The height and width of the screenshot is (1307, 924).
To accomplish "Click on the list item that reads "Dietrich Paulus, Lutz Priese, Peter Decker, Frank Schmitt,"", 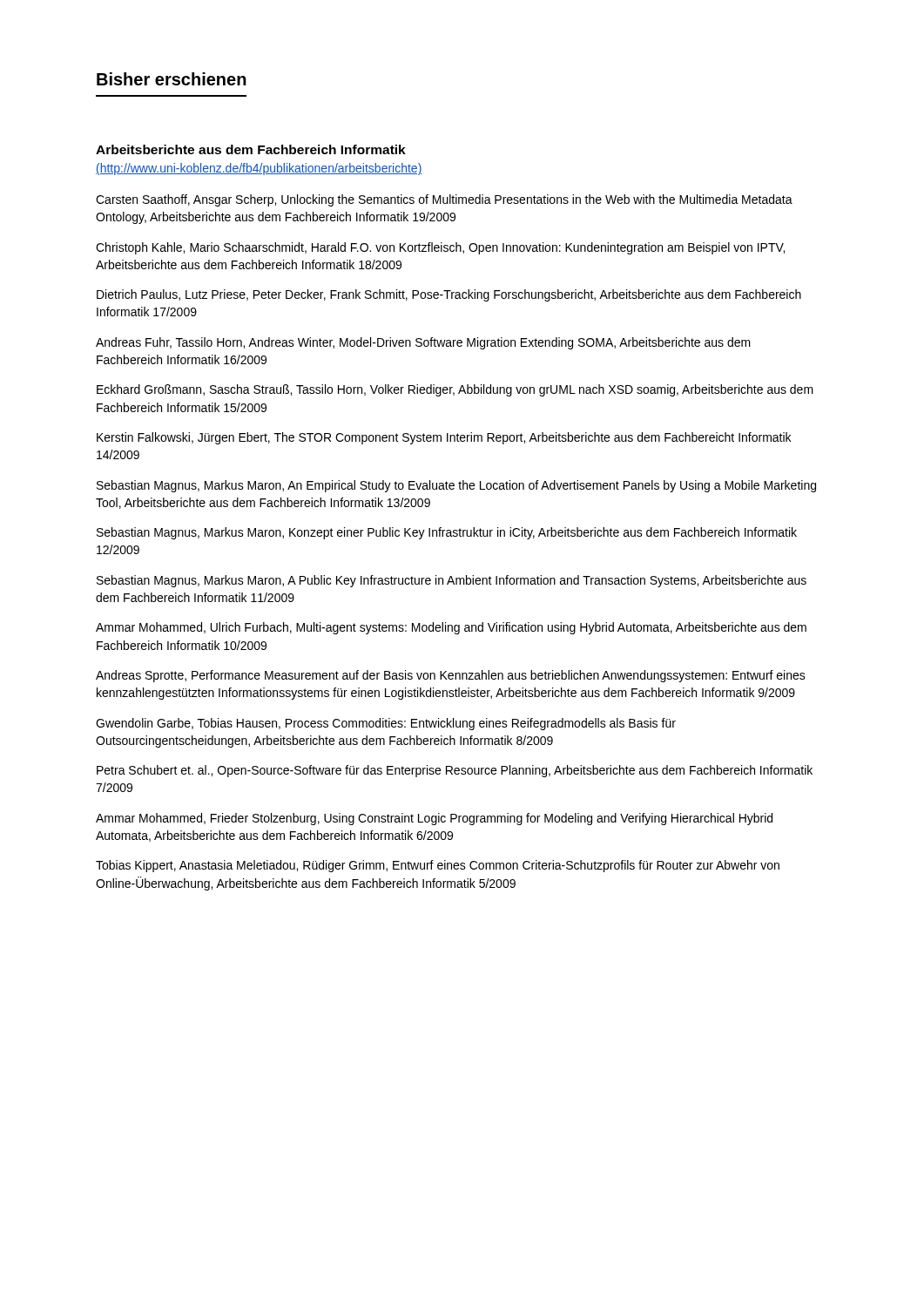I will pos(449,303).
